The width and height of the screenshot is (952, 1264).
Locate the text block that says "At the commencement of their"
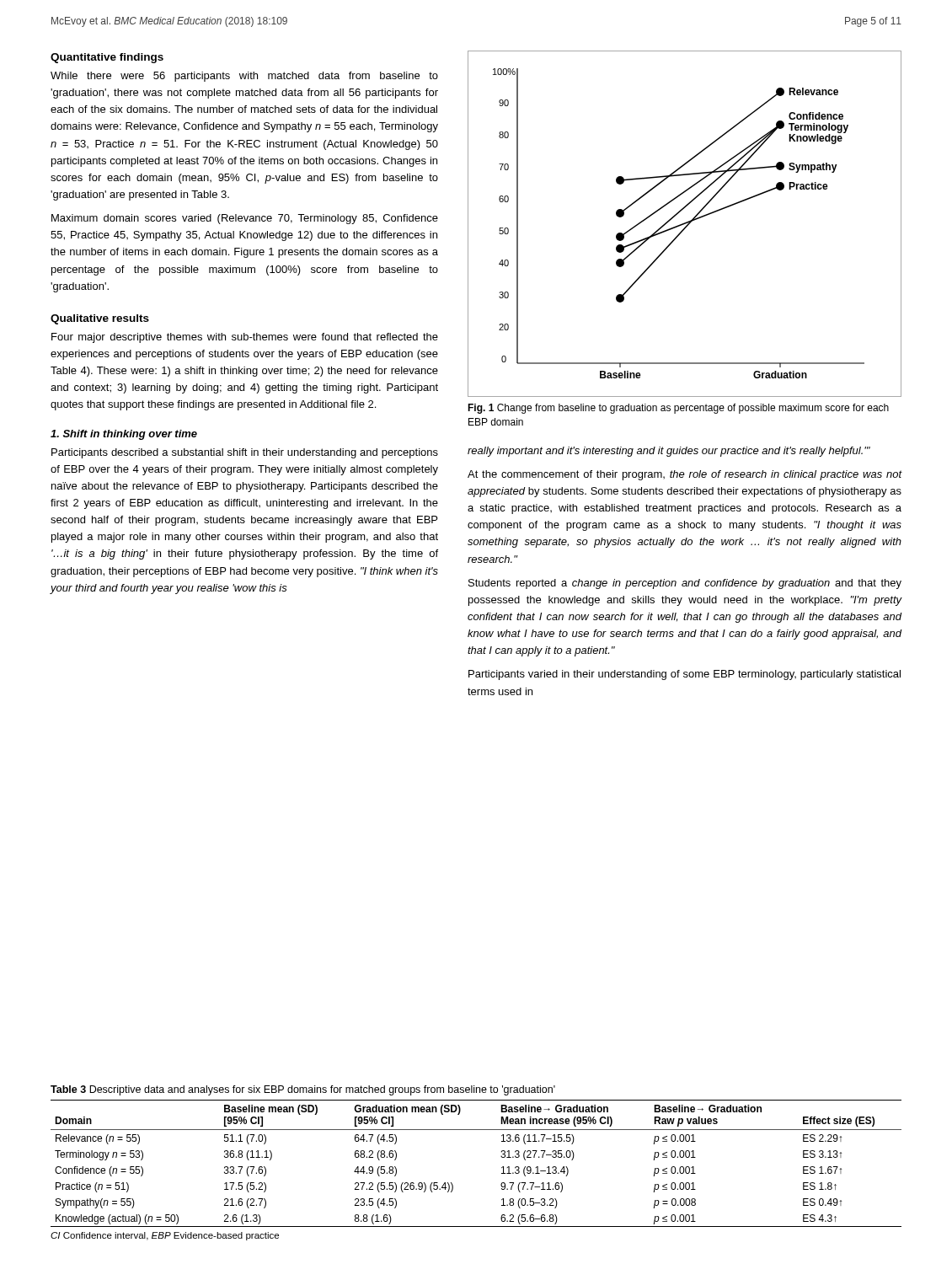(685, 516)
